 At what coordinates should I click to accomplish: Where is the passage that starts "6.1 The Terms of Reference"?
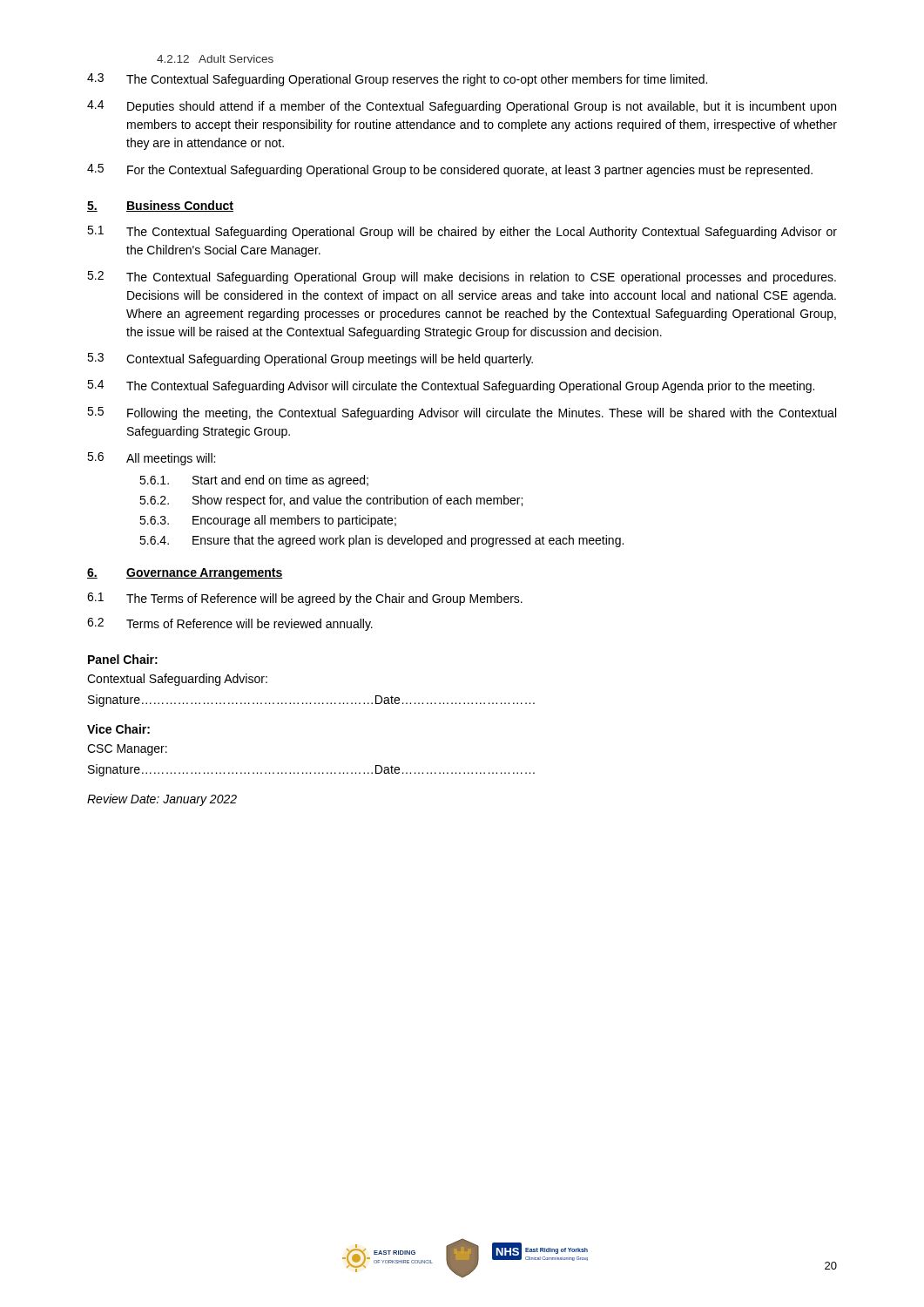[x=462, y=599]
